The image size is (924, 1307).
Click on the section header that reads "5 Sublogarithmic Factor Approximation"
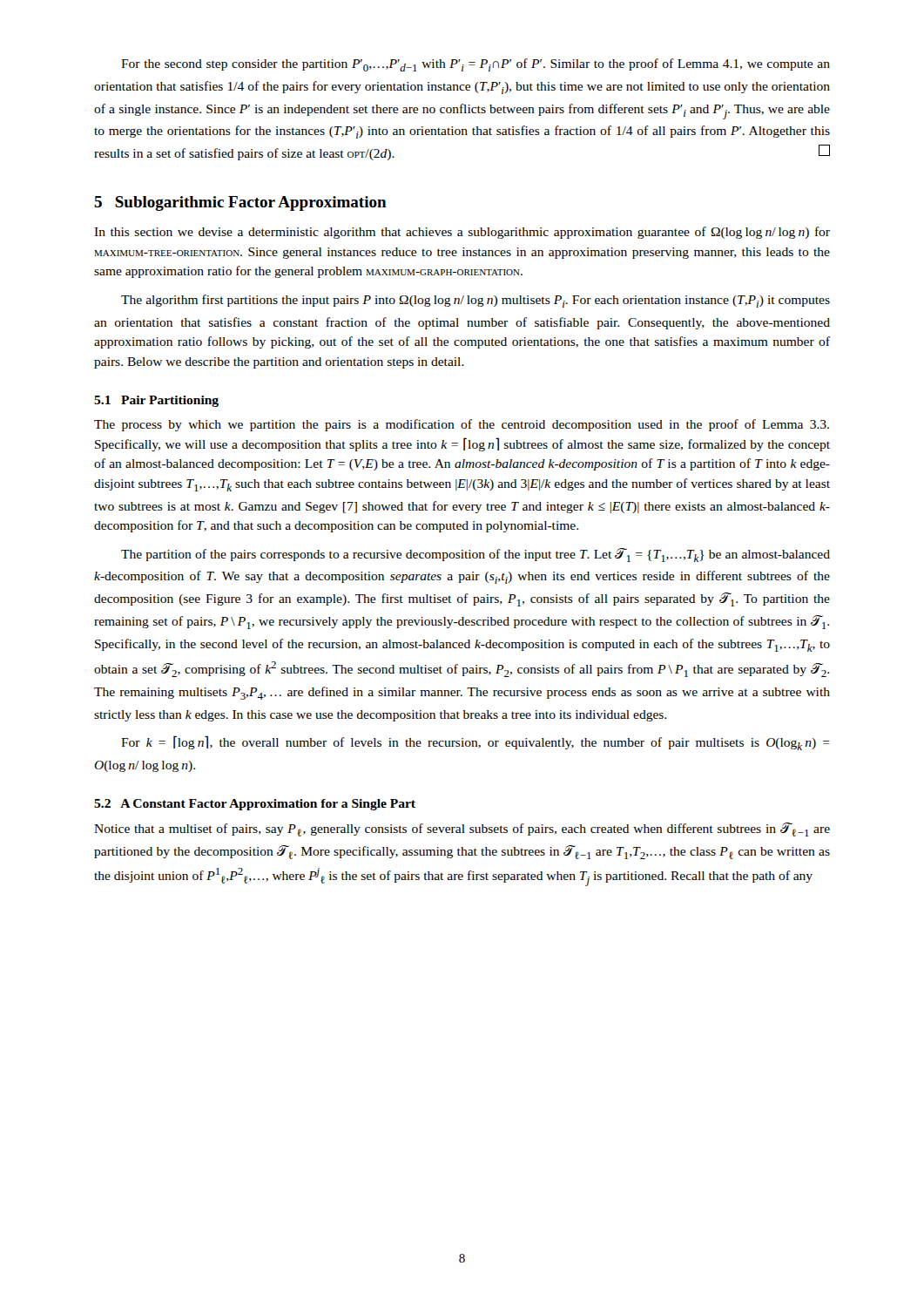coord(240,202)
